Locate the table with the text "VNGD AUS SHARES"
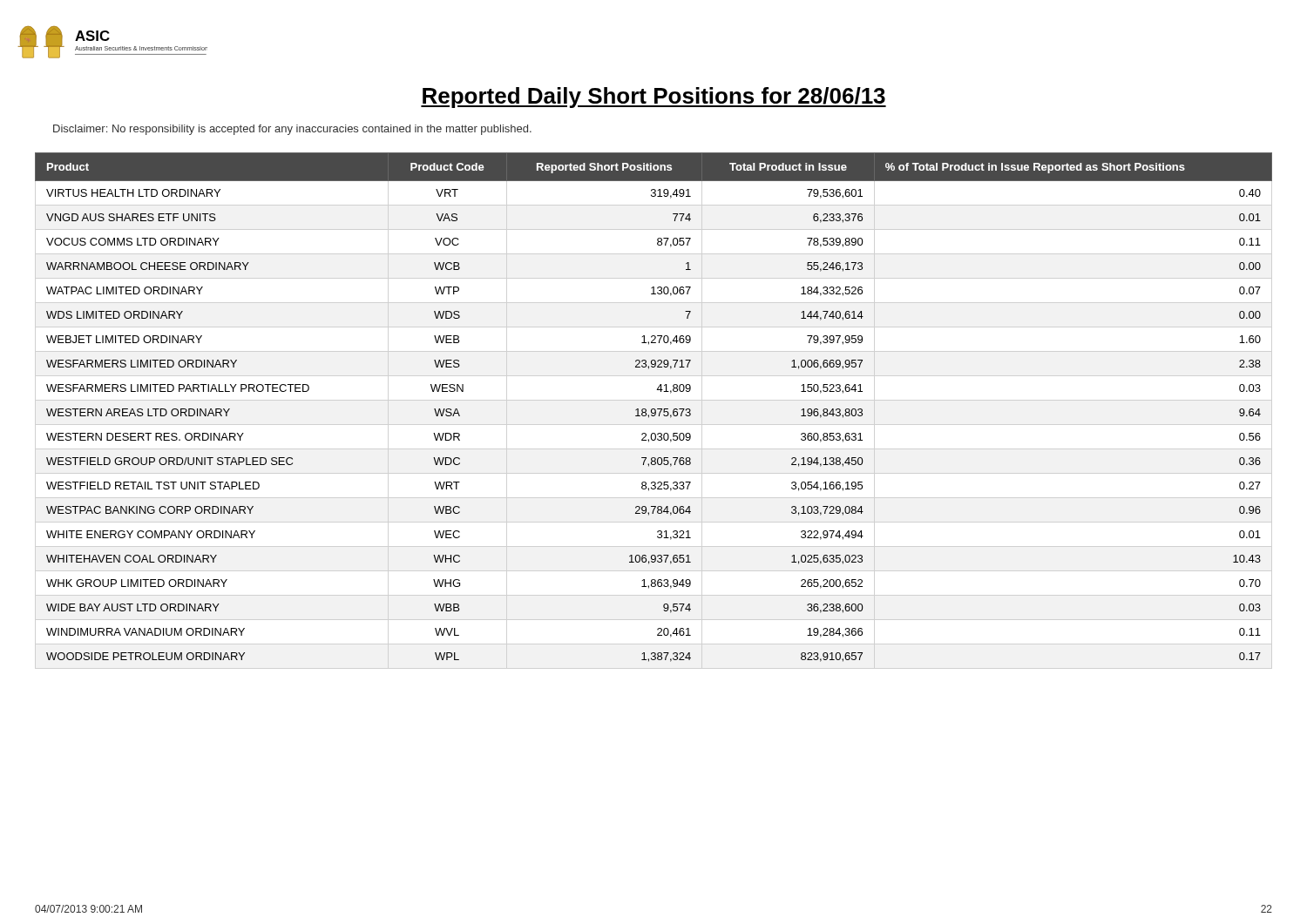This screenshot has width=1307, height=924. pyautogui.click(x=654, y=411)
